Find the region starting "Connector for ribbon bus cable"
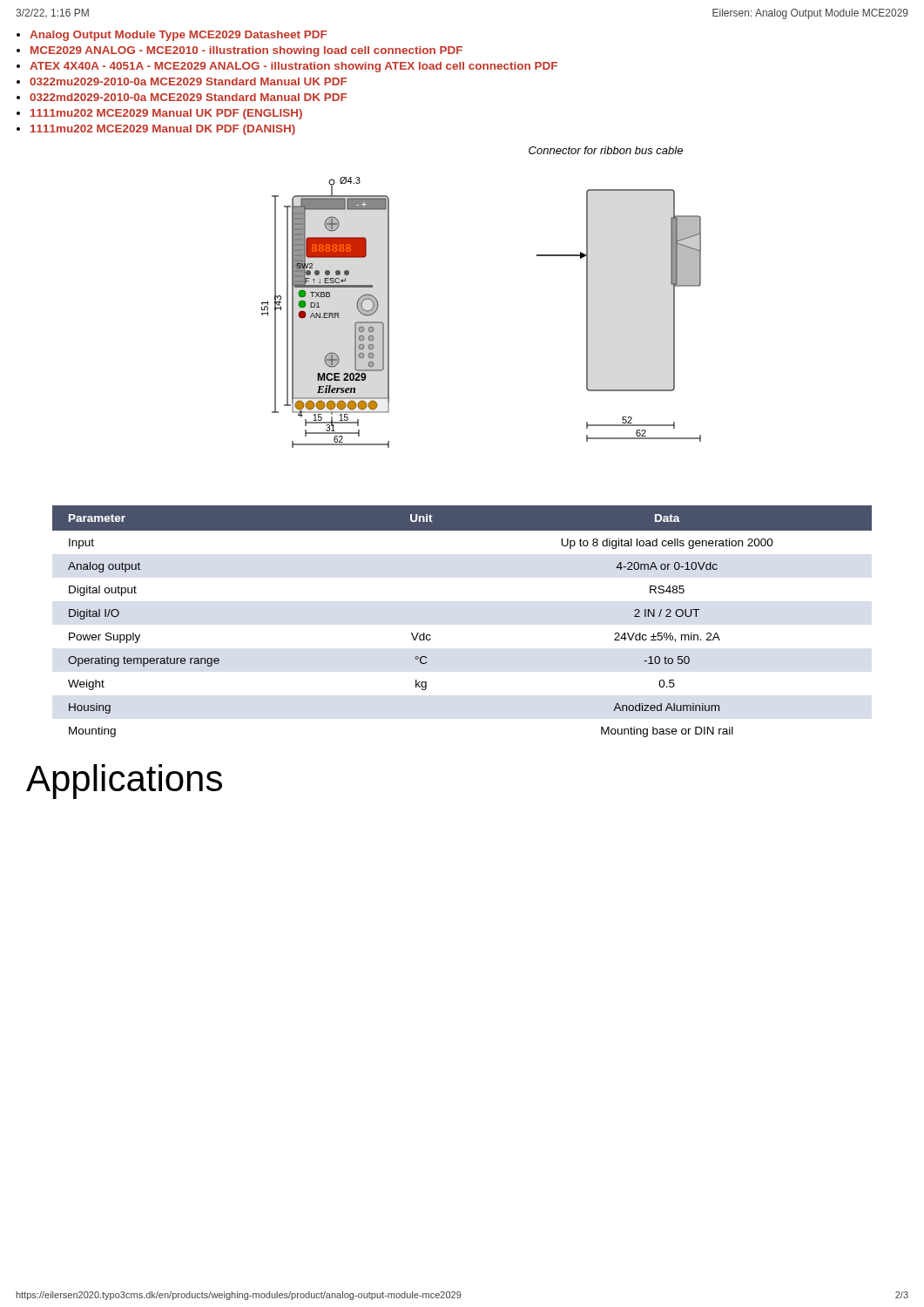Viewport: 924px width, 1307px height. click(x=606, y=150)
